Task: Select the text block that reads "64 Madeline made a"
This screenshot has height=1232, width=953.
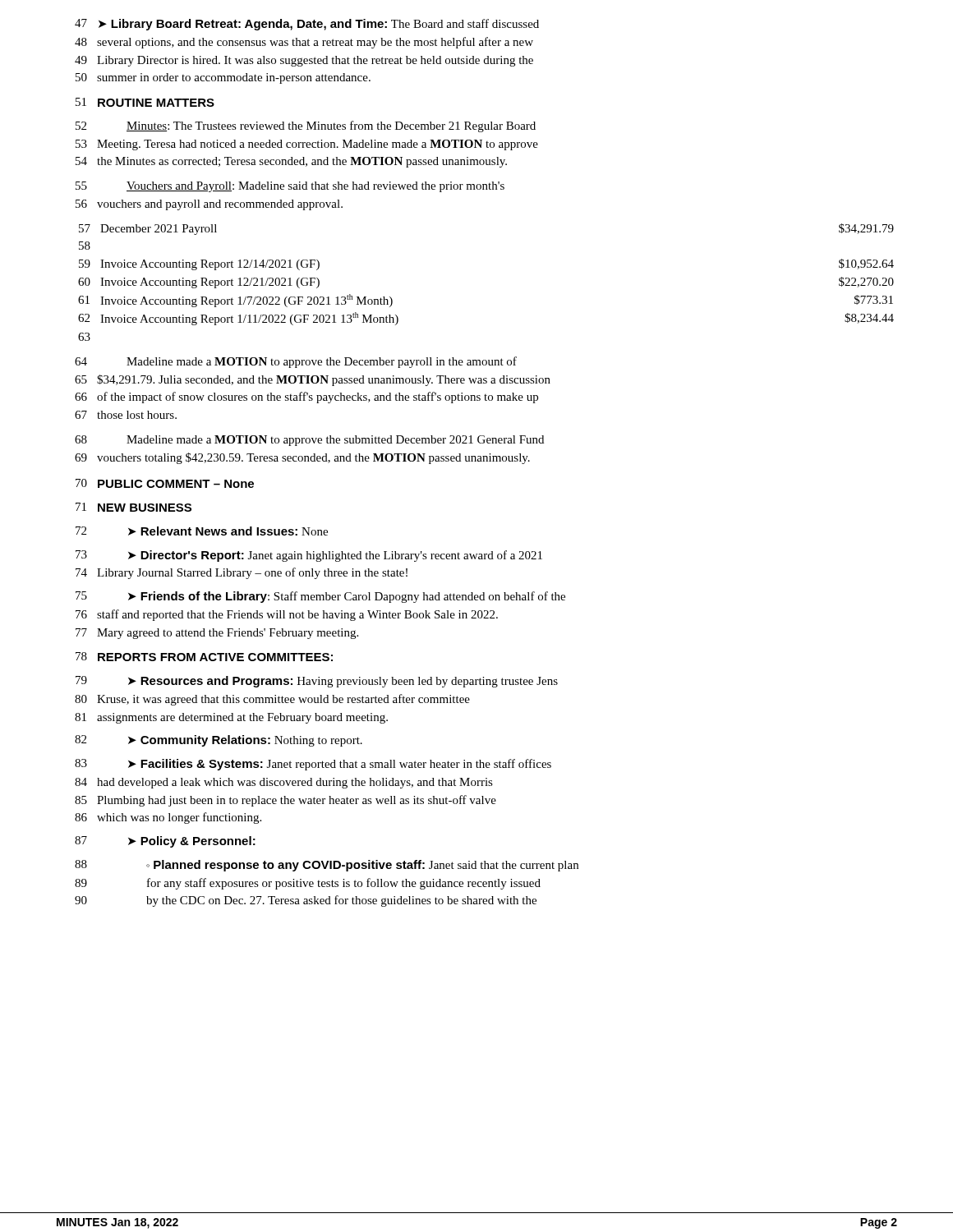Action: [x=476, y=389]
